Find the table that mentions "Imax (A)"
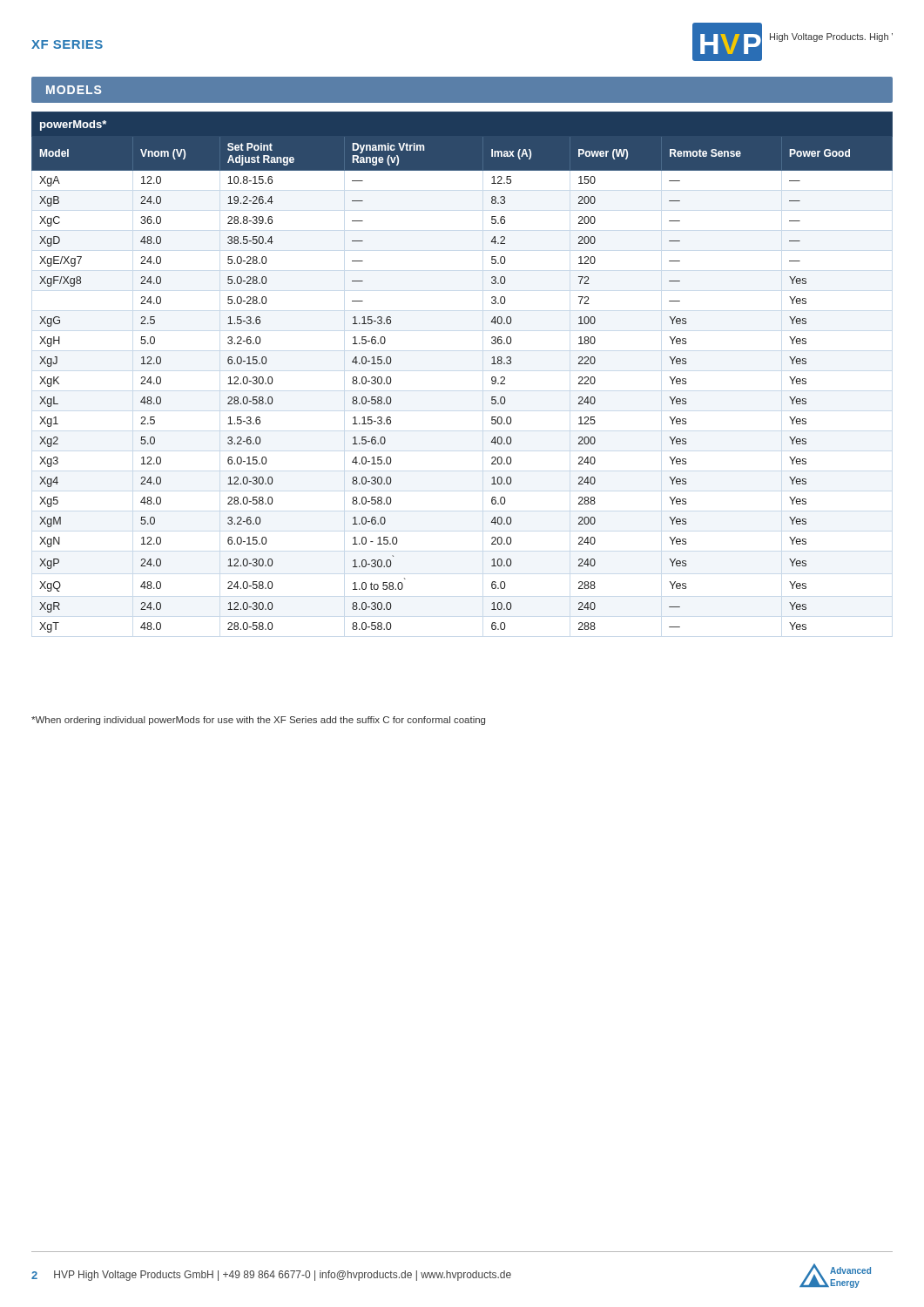 tap(462, 374)
